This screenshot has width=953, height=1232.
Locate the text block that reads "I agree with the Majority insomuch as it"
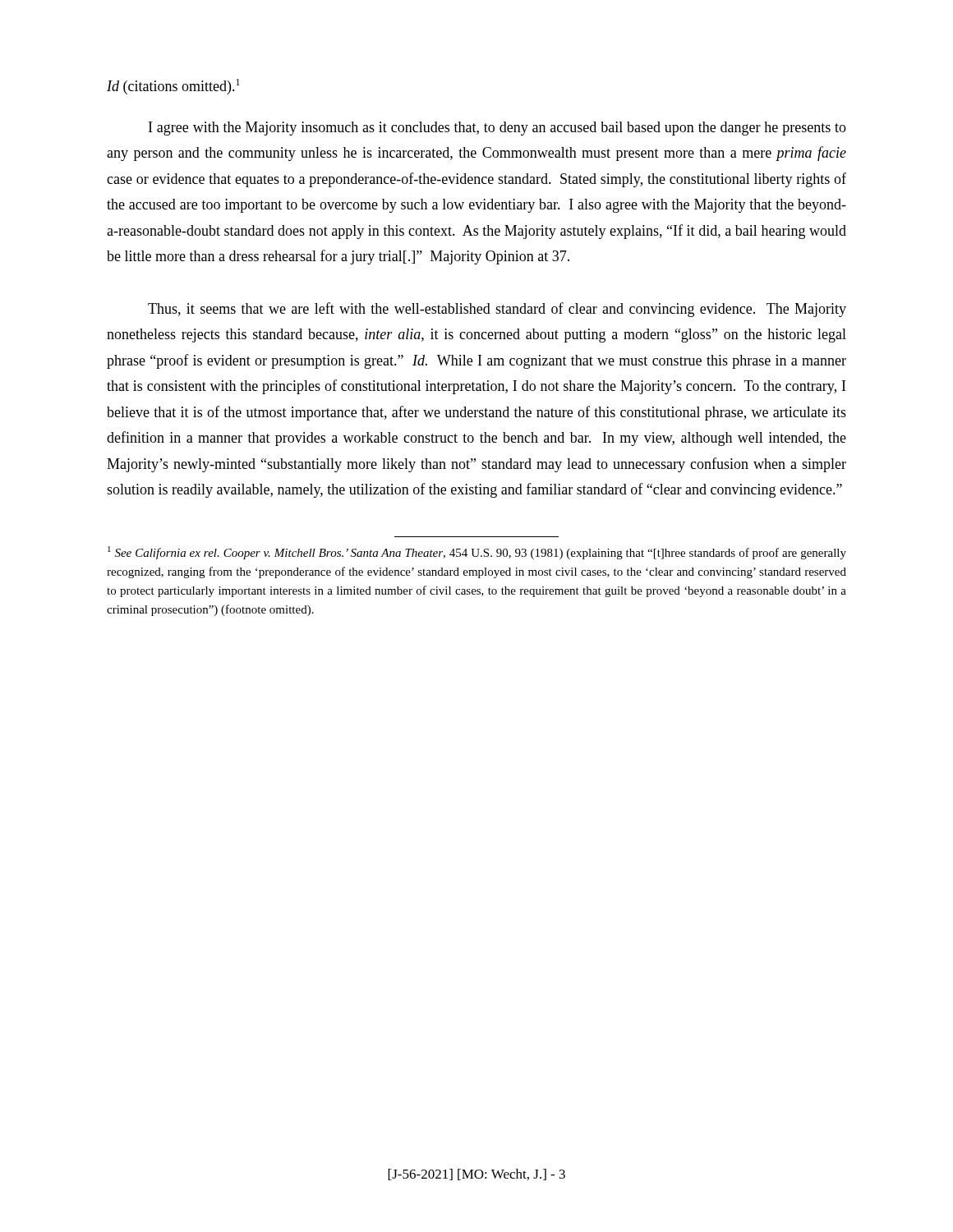pyautogui.click(x=476, y=192)
